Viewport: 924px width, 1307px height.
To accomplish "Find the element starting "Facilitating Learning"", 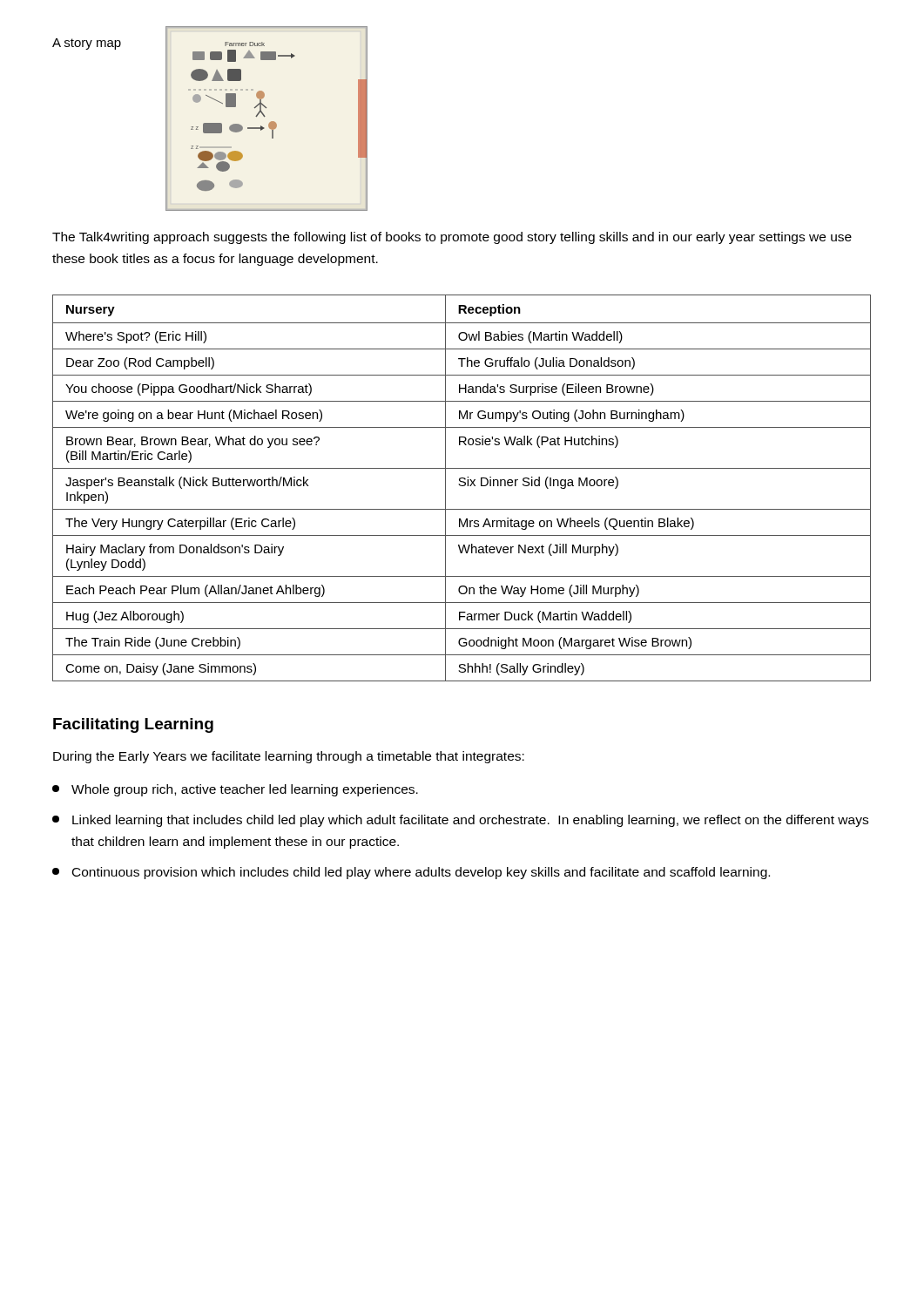I will tap(133, 723).
